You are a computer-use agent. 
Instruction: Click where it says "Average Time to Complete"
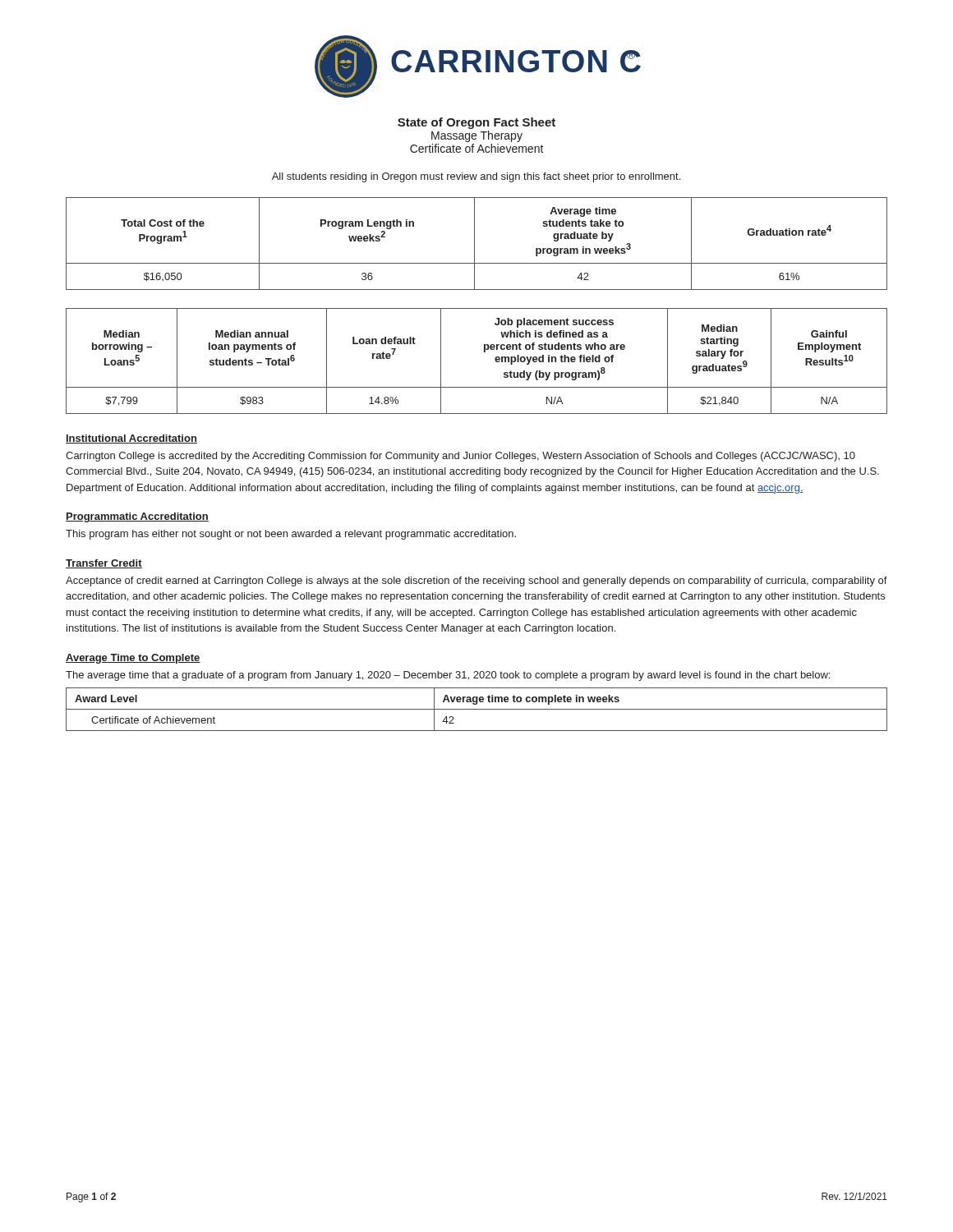(x=133, y=657)
